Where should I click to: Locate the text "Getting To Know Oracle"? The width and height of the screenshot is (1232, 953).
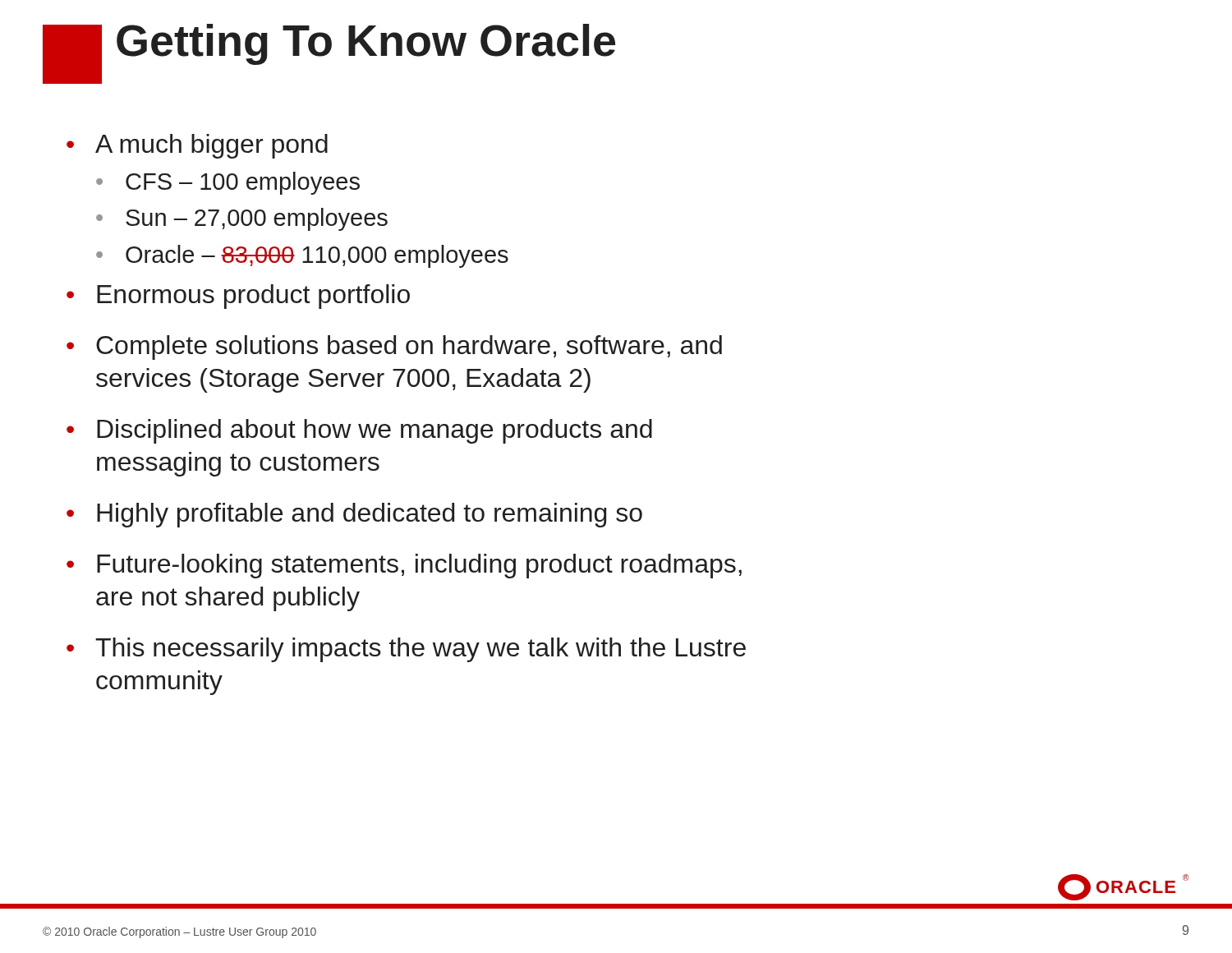tap(366, 40)
